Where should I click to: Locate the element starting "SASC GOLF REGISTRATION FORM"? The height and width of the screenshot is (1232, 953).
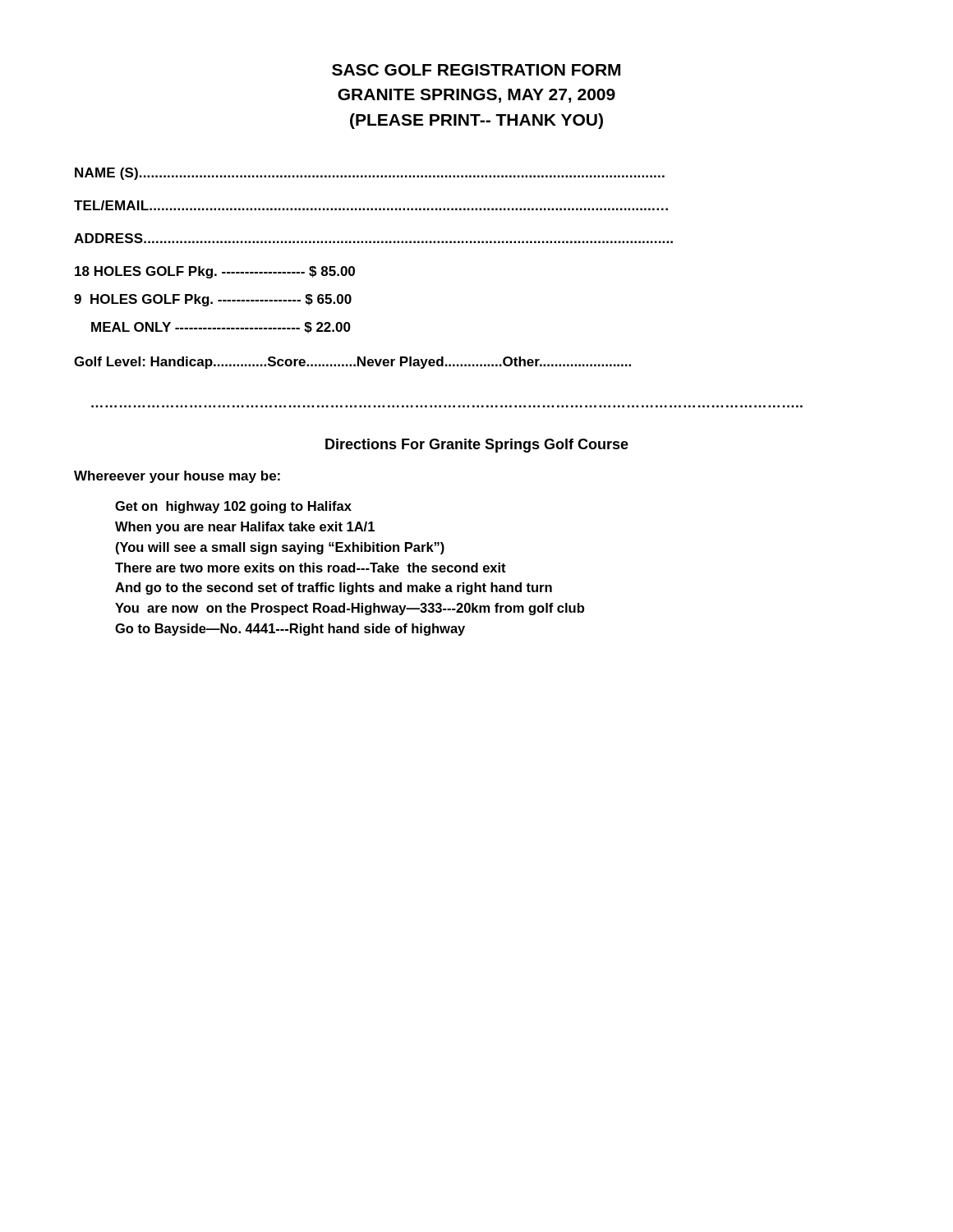476,95
